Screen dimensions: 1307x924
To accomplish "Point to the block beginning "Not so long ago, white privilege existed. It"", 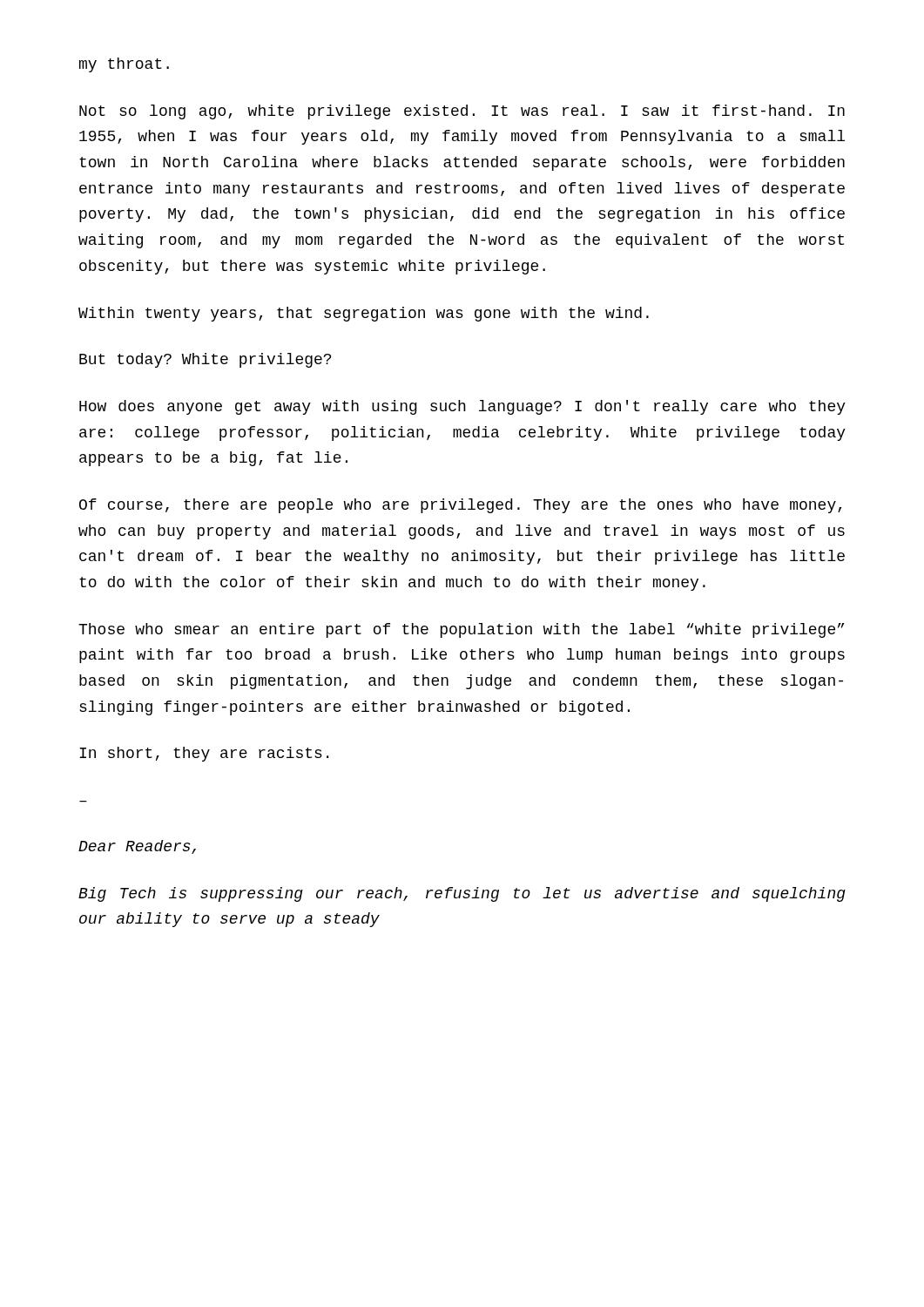I will tap(462, 189).
